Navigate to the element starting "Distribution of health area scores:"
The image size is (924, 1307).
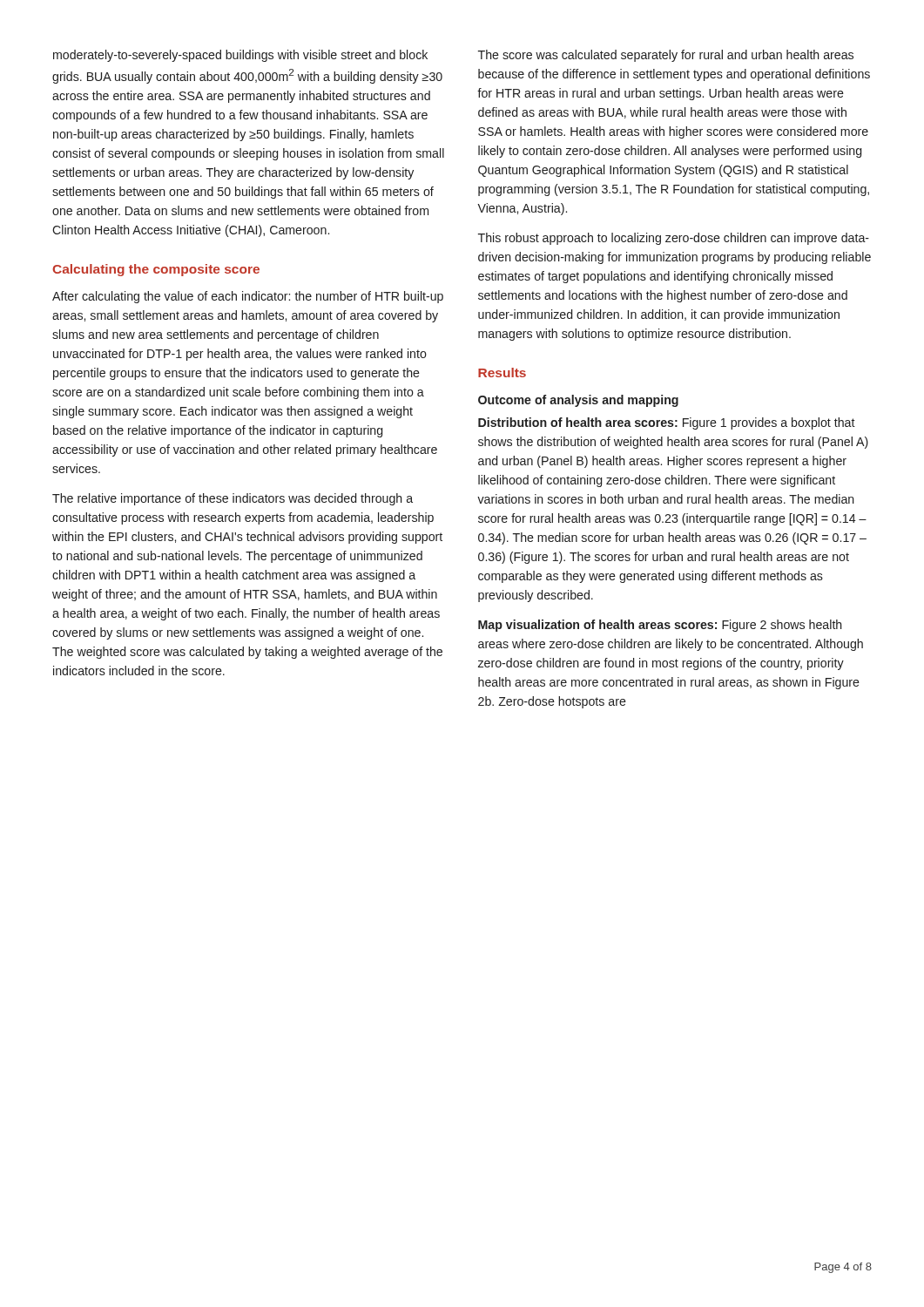[x=673, y=509]
